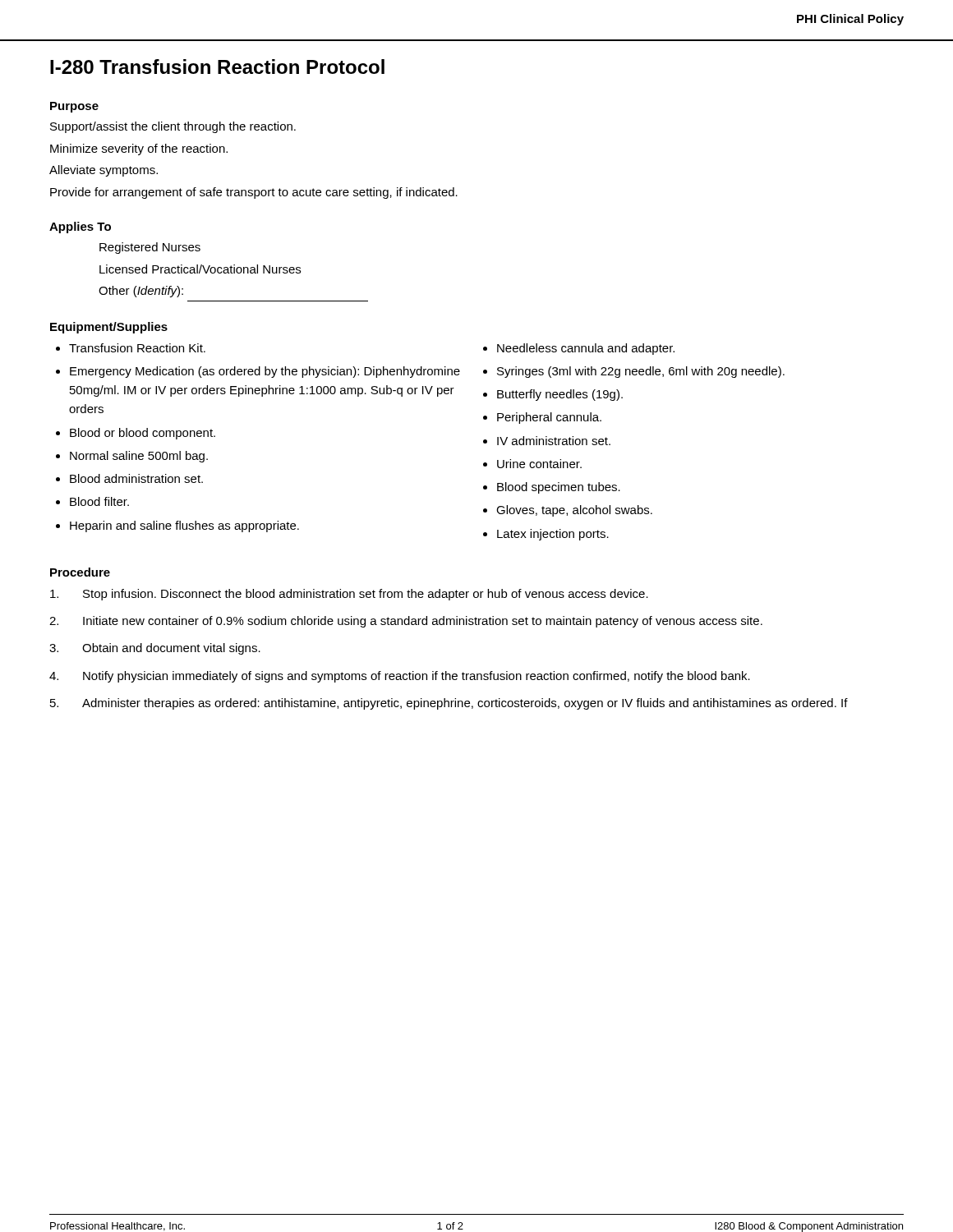This screenshot has width=953, height=1232.
Task: Locate the element starting "3. Obtain and"
Action: (155, 649)
